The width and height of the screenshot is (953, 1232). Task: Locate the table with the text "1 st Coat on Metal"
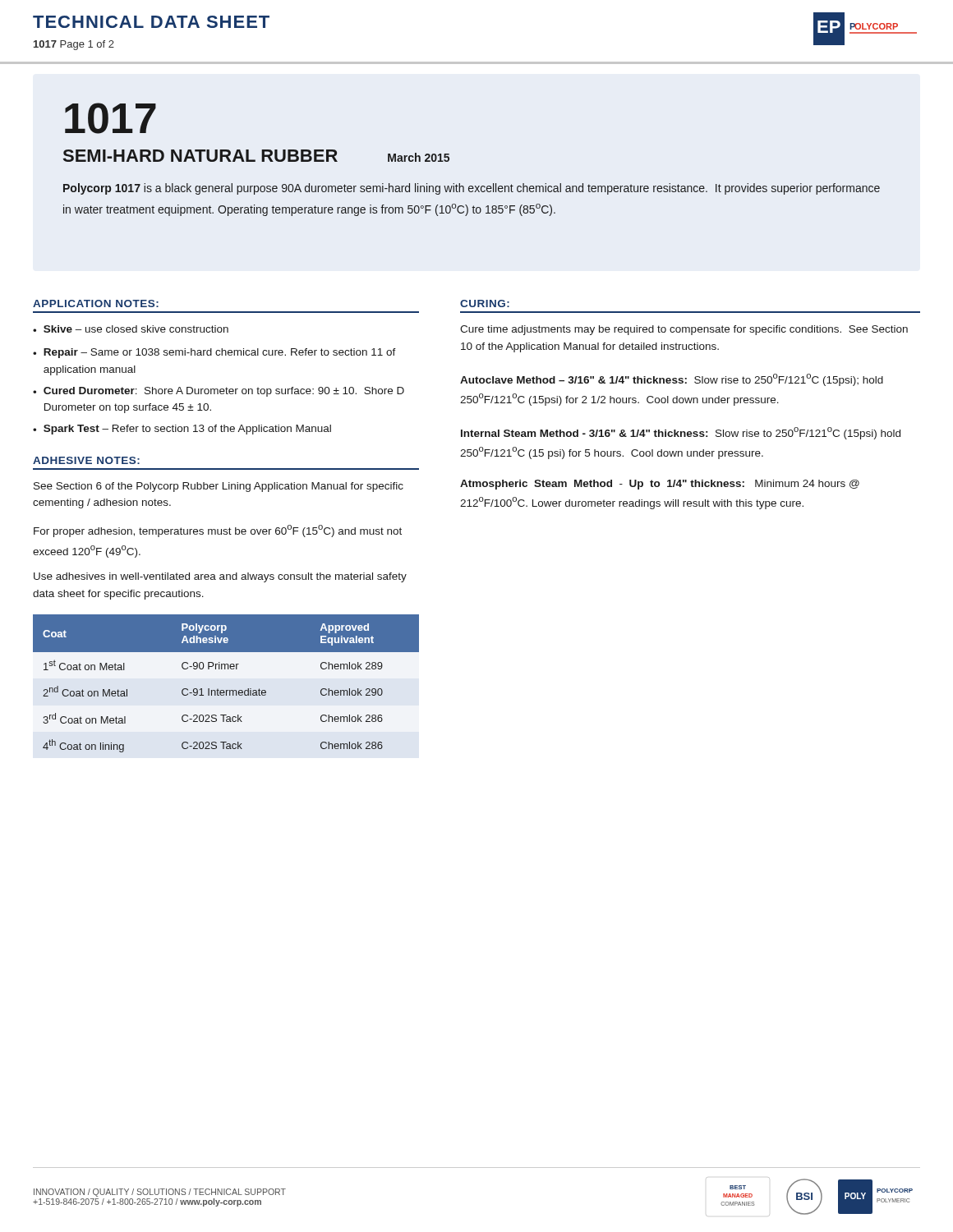point(226,686)
